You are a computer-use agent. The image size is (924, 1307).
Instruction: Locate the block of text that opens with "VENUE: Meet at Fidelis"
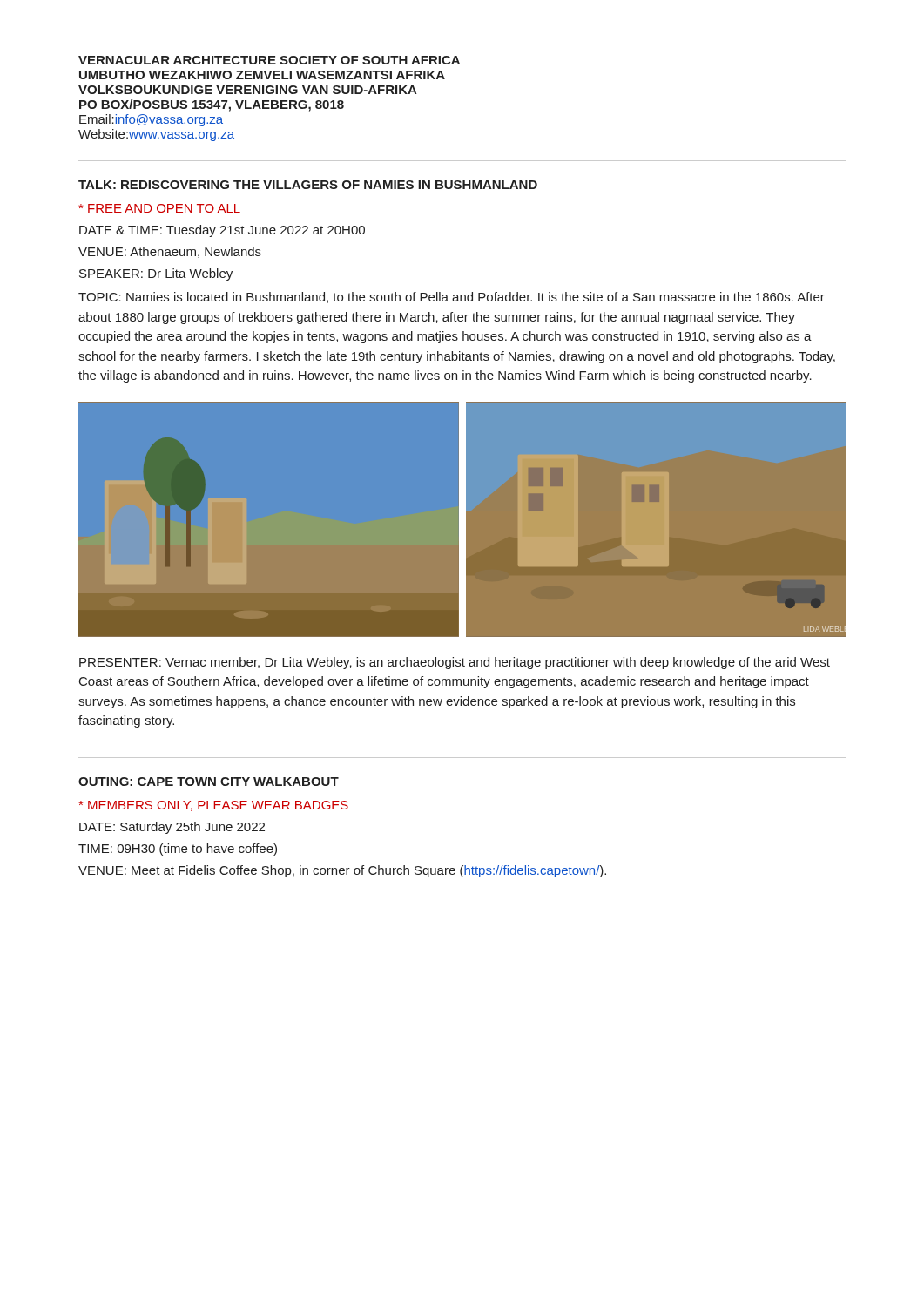tap(343, 870)
